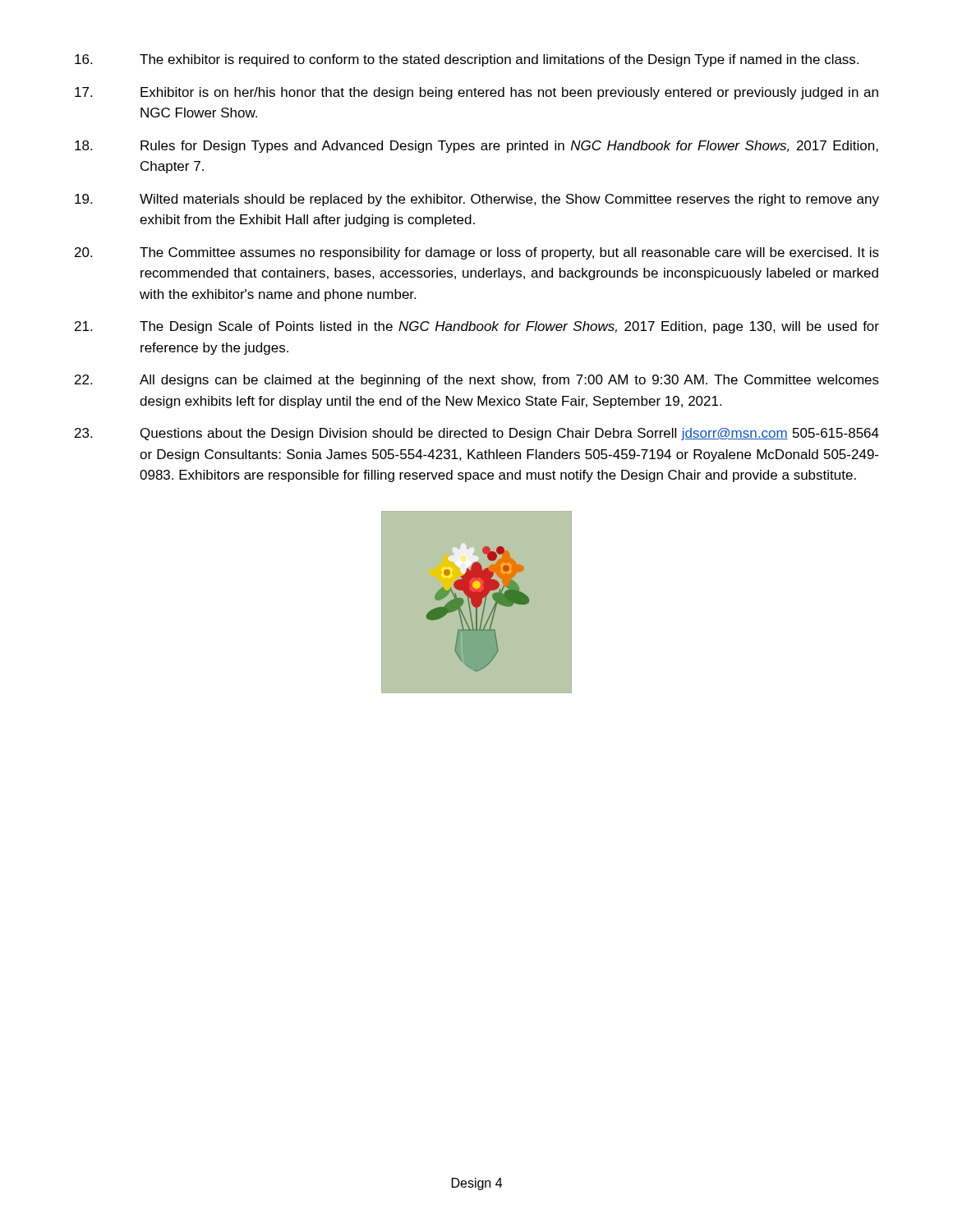Locate the element starting "20. The Committee assumes no responsibility for damage"
Image resolution: width=953 pixels, height=1232 pixels.
coord(476,273)
